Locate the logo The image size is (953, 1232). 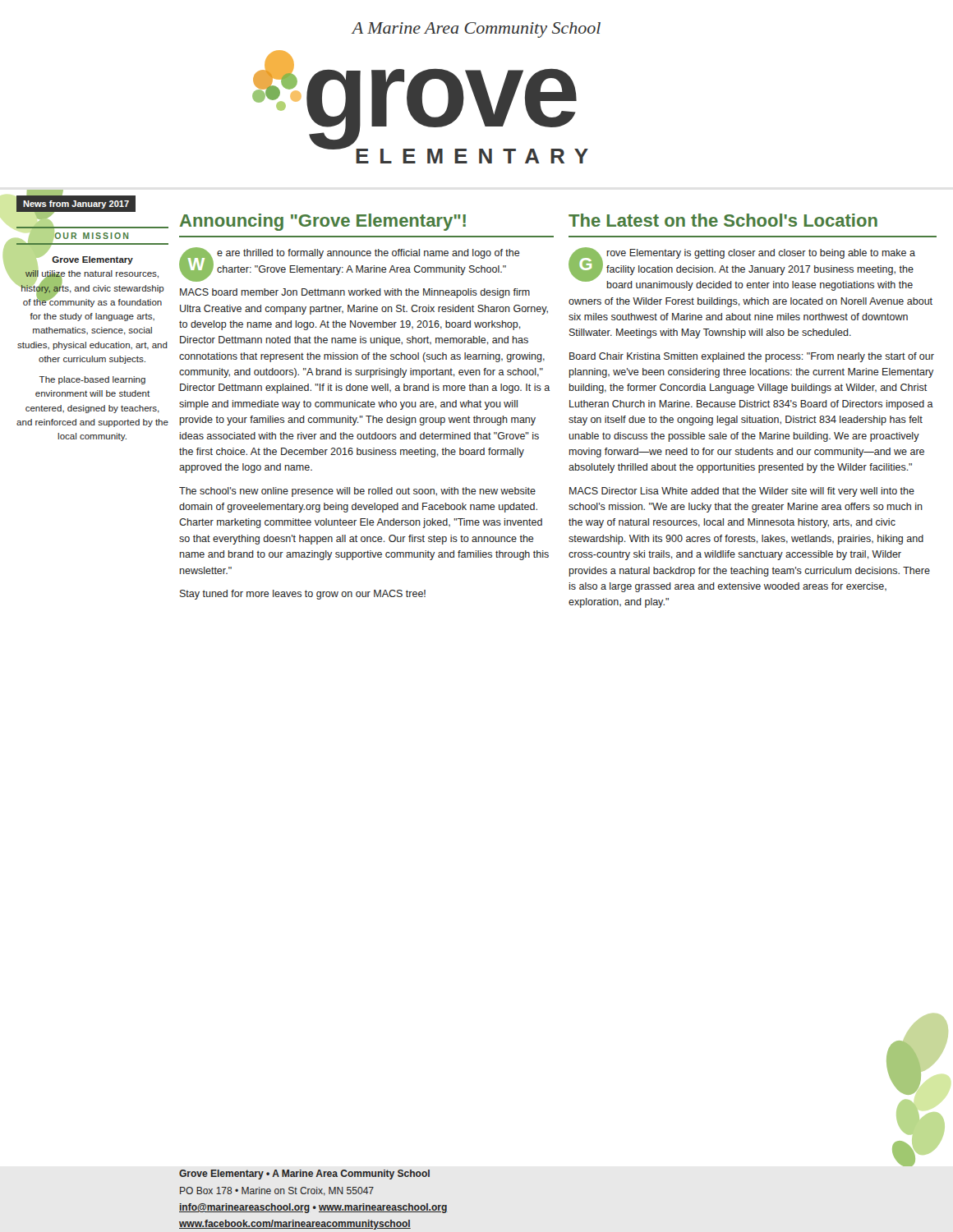point(476,94)
